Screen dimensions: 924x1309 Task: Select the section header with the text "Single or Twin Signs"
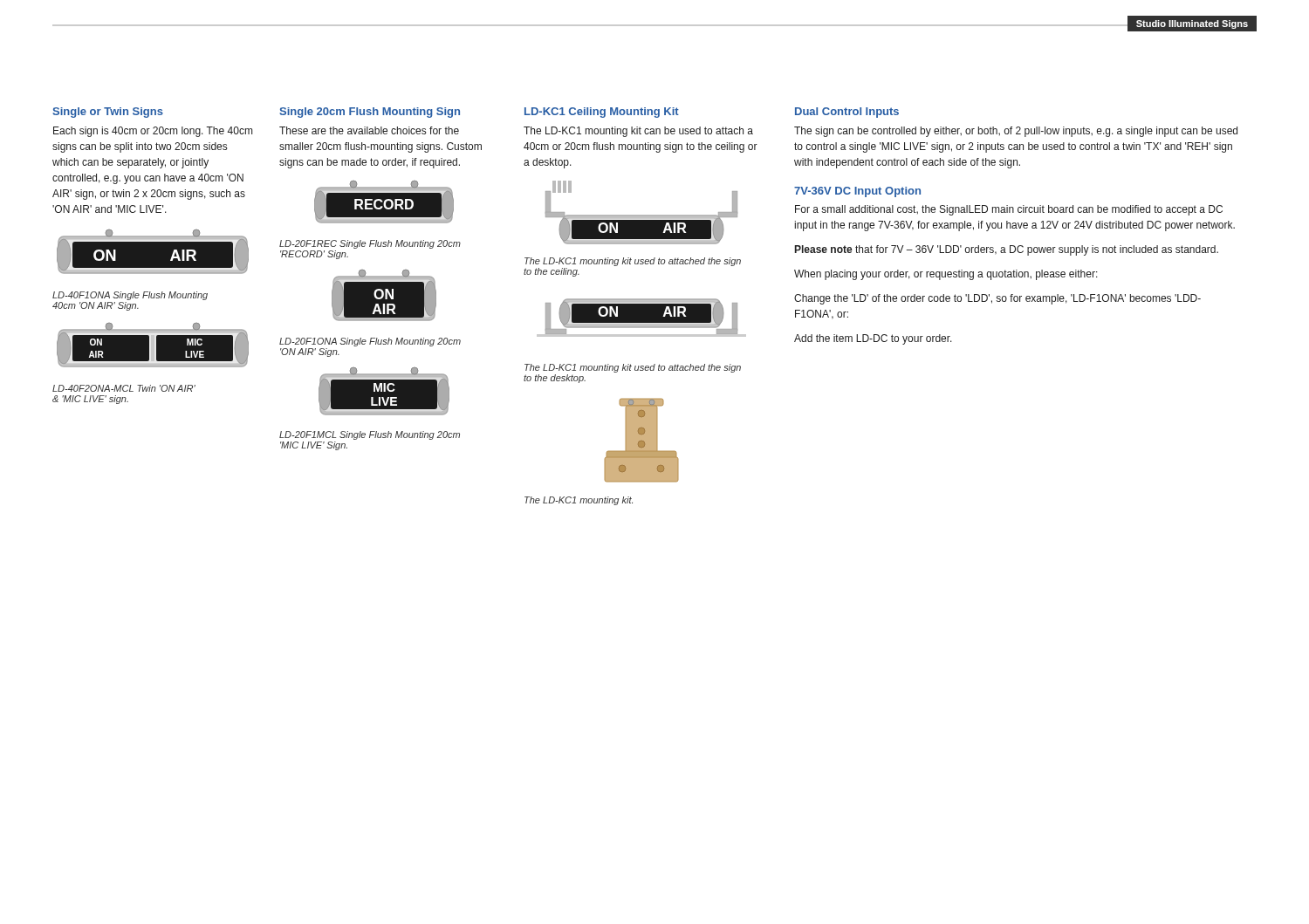(x=108, y=111)
